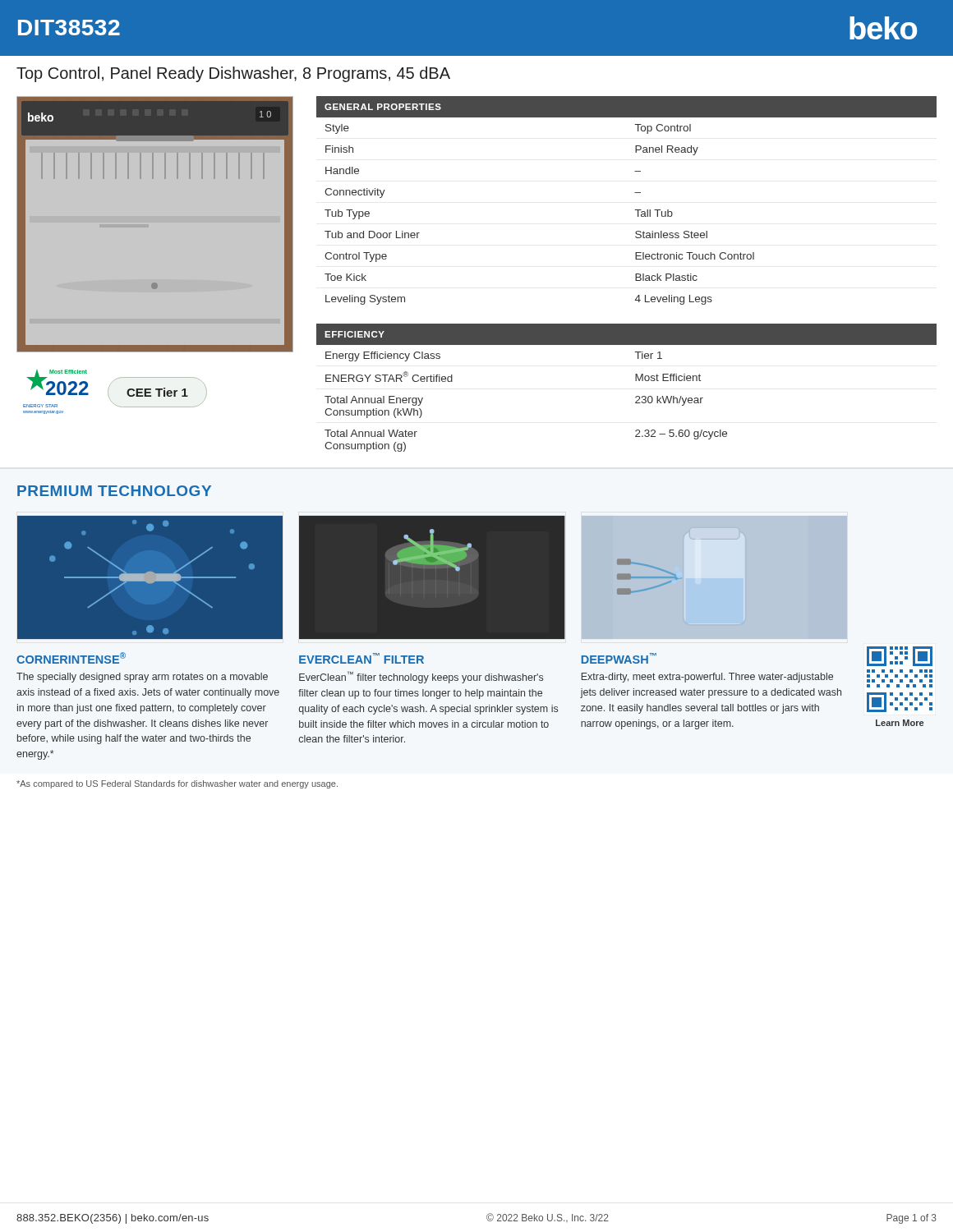Click on the section header that says "EVERCLEAN™ FILTER"
Screen dimensions: 1232x953
pyautogui.click(x=361, y=658)
